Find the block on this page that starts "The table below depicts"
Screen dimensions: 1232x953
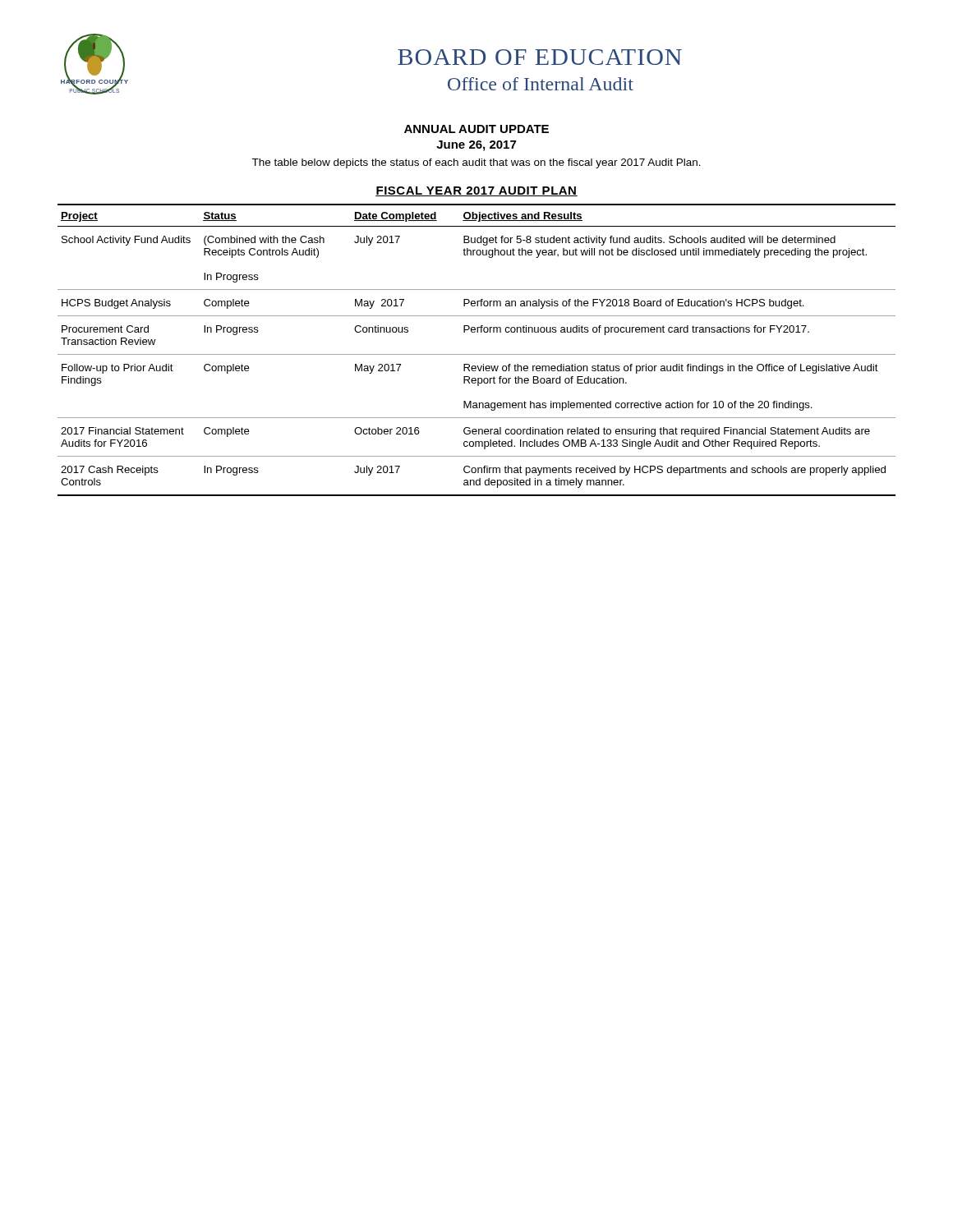point(476,162)
